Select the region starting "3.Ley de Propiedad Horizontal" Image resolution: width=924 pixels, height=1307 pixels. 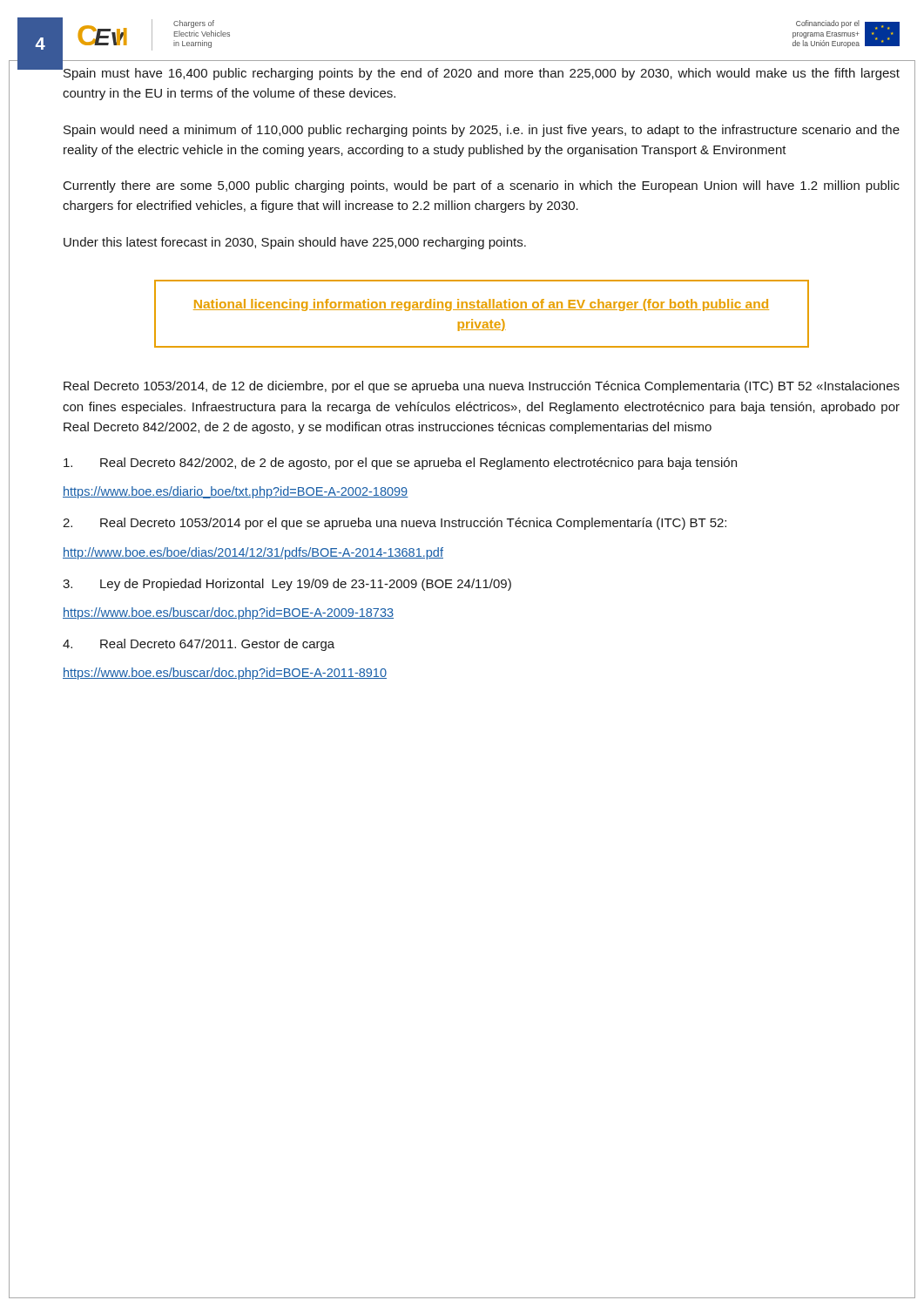[x=478, y=583]
